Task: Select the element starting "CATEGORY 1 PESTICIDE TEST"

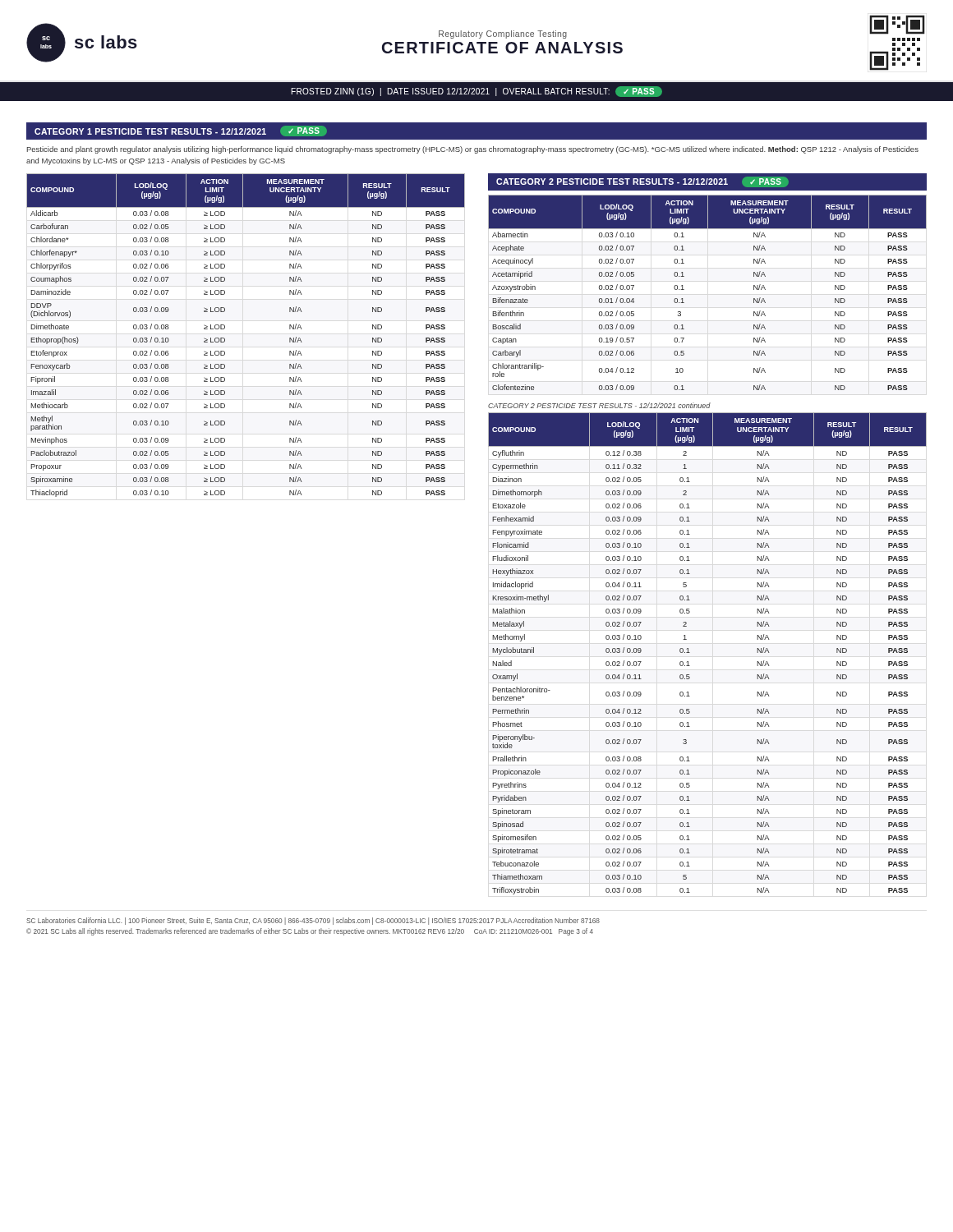Action: click(x=181, y=131)
